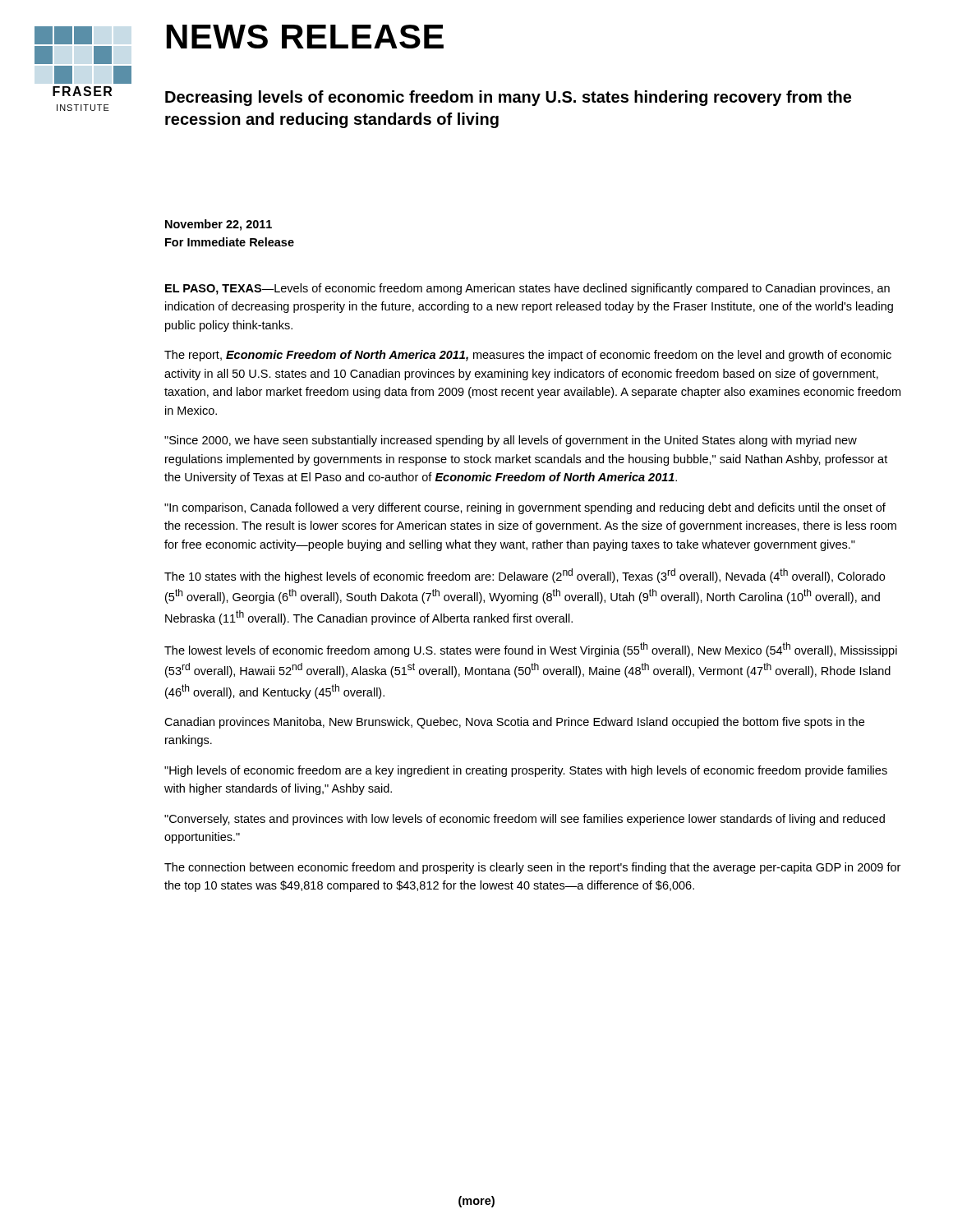Find the block on this page that starts "November 22, 2011"
Screen dimensions: 1232x953
click(x=229, y=234)
